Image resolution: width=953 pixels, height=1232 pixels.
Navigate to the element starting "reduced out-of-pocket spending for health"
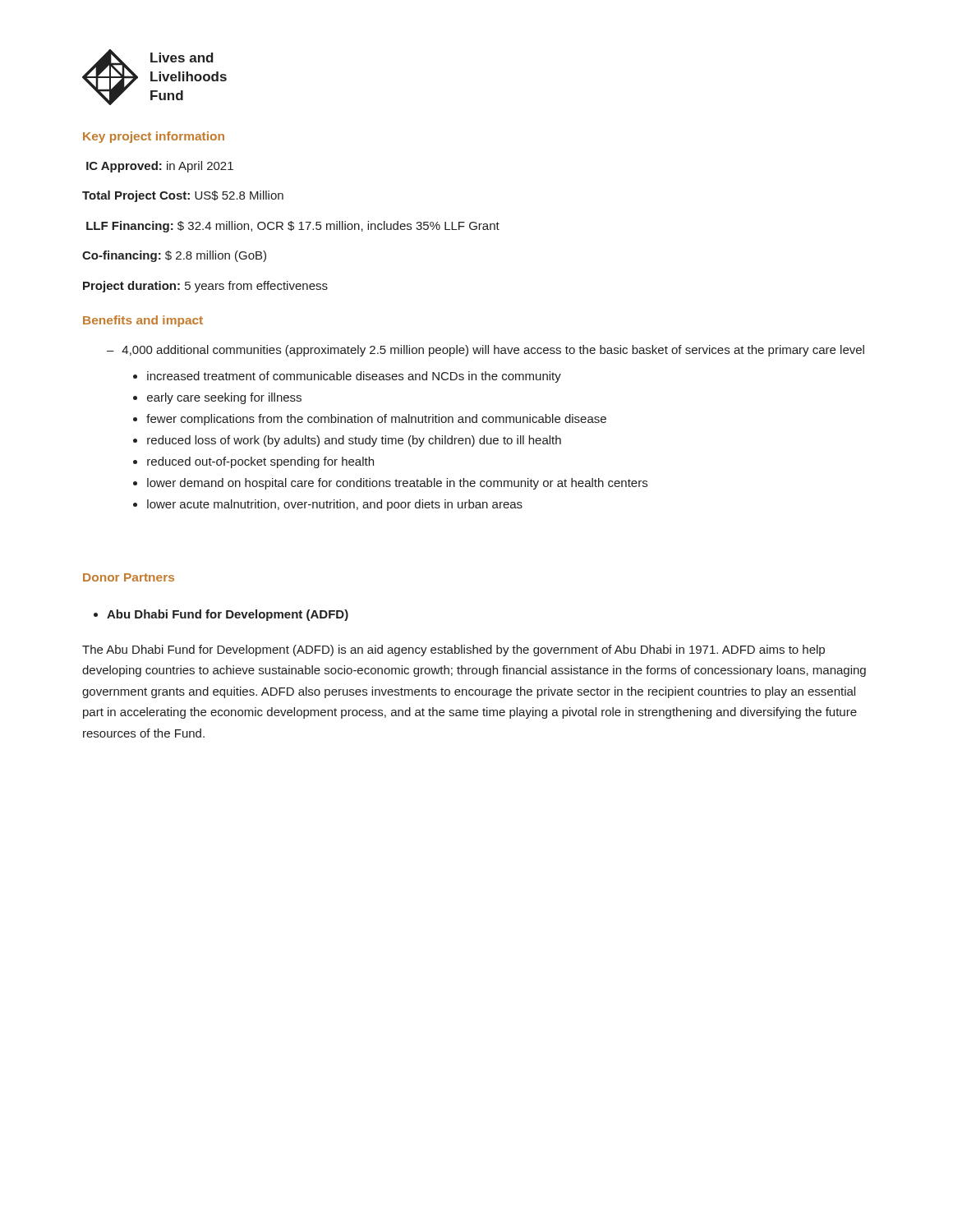click(261, 461)
